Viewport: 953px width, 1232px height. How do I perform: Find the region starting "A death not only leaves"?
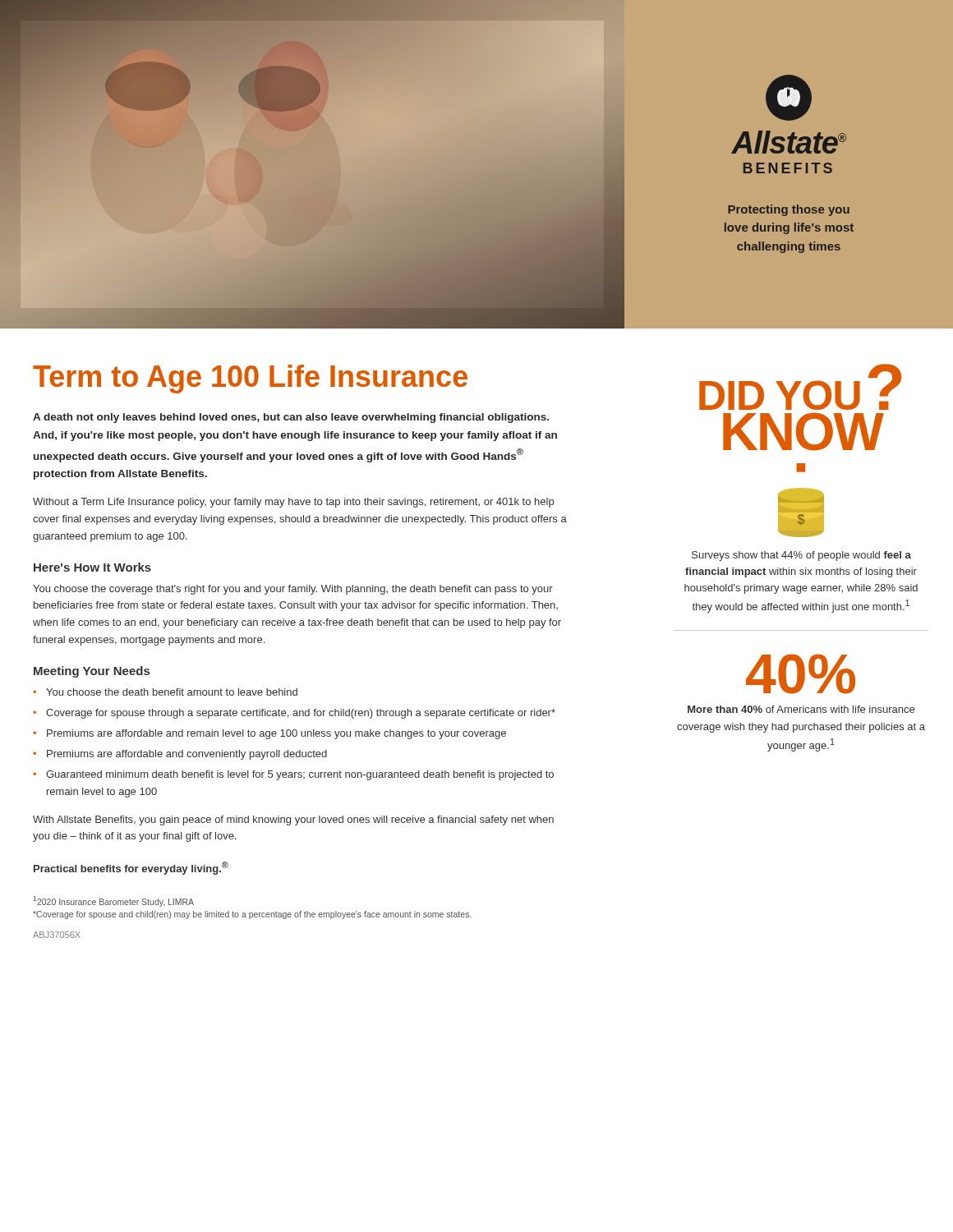[295, 445]
